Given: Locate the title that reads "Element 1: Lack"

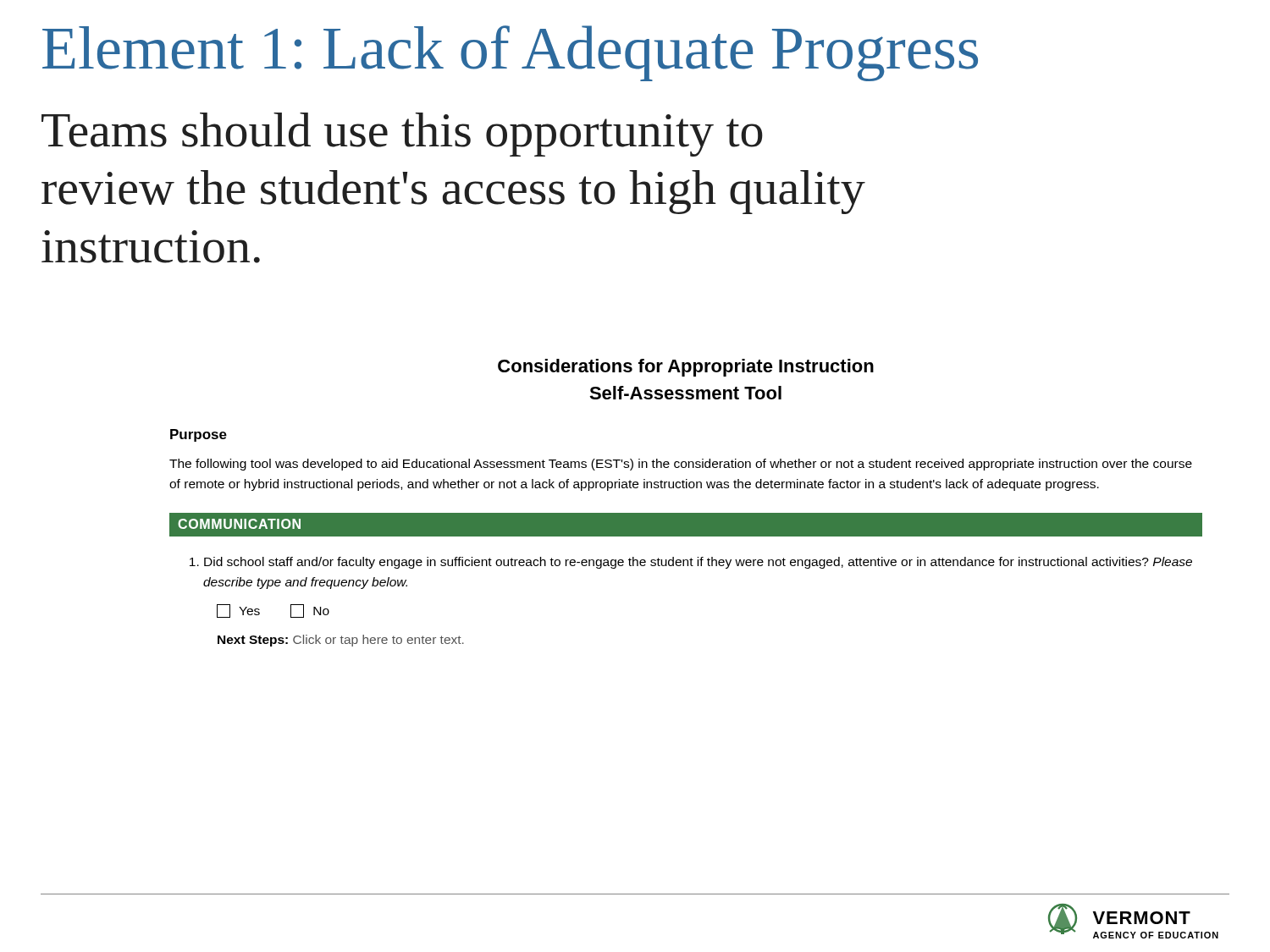Looking at the screenshot, I should pyautogui.click(x=635, y=49).
